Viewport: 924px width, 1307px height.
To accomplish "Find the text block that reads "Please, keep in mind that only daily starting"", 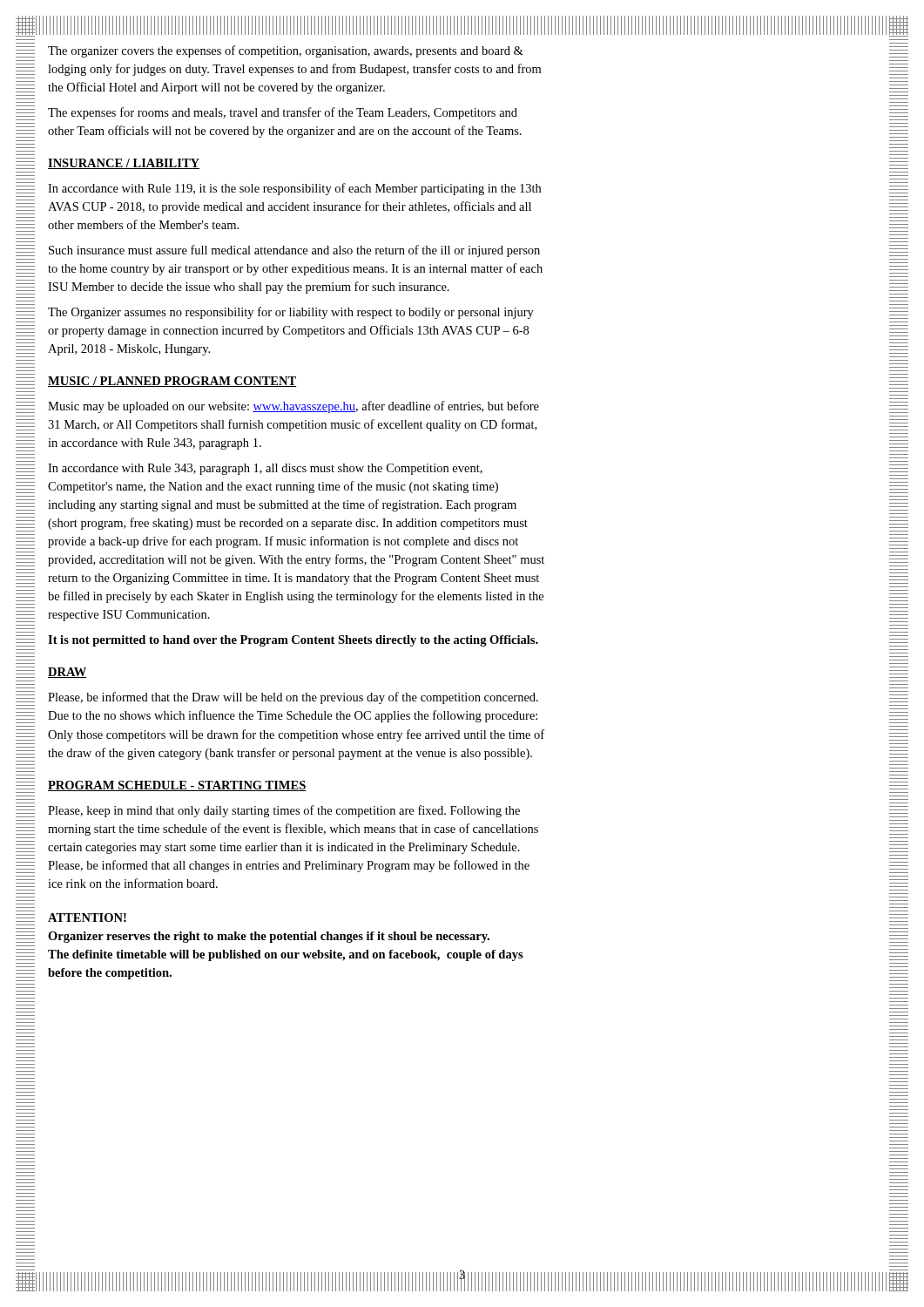I will (x=462, y=847).
